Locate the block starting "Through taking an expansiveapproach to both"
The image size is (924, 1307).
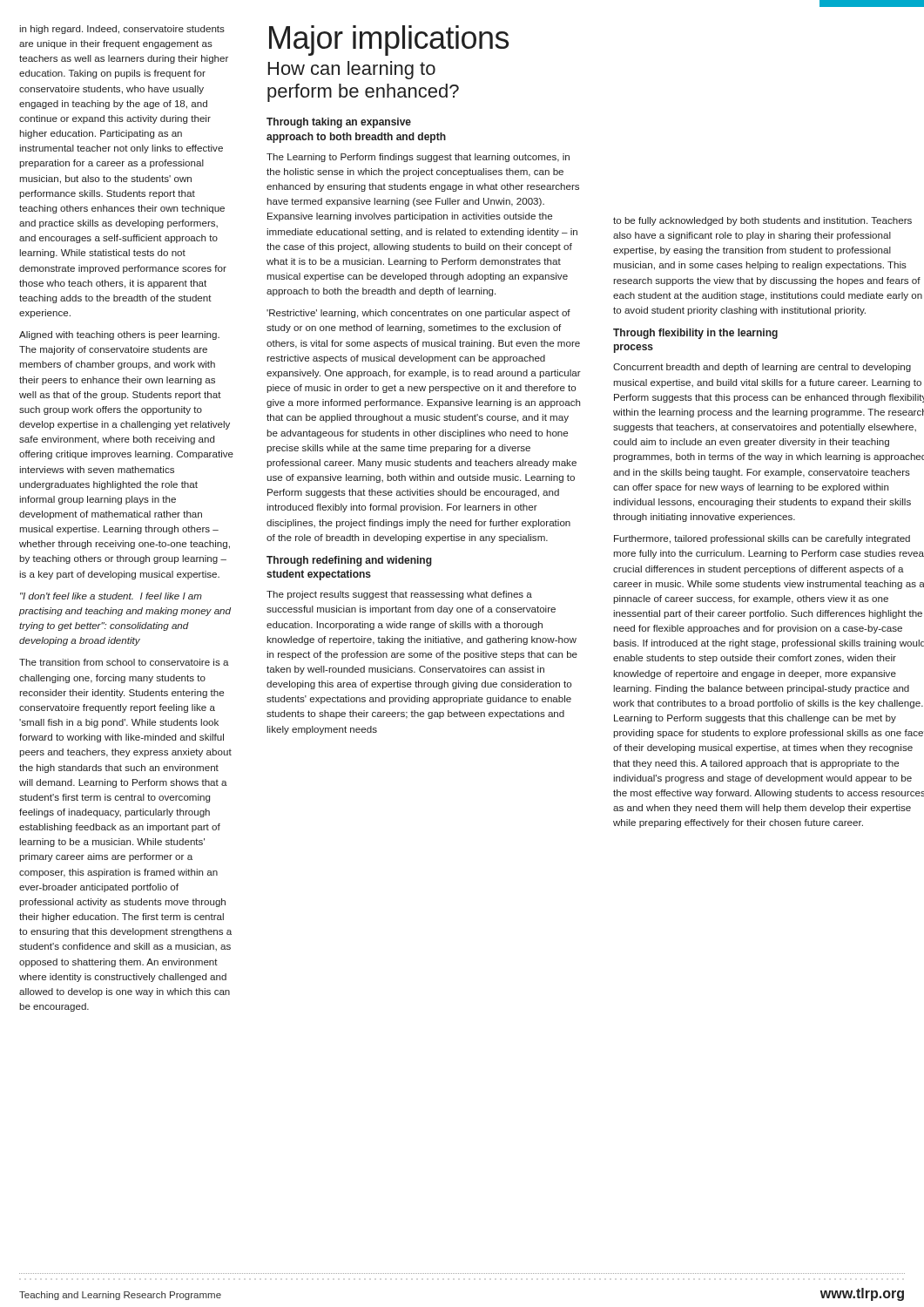(356, 129)
